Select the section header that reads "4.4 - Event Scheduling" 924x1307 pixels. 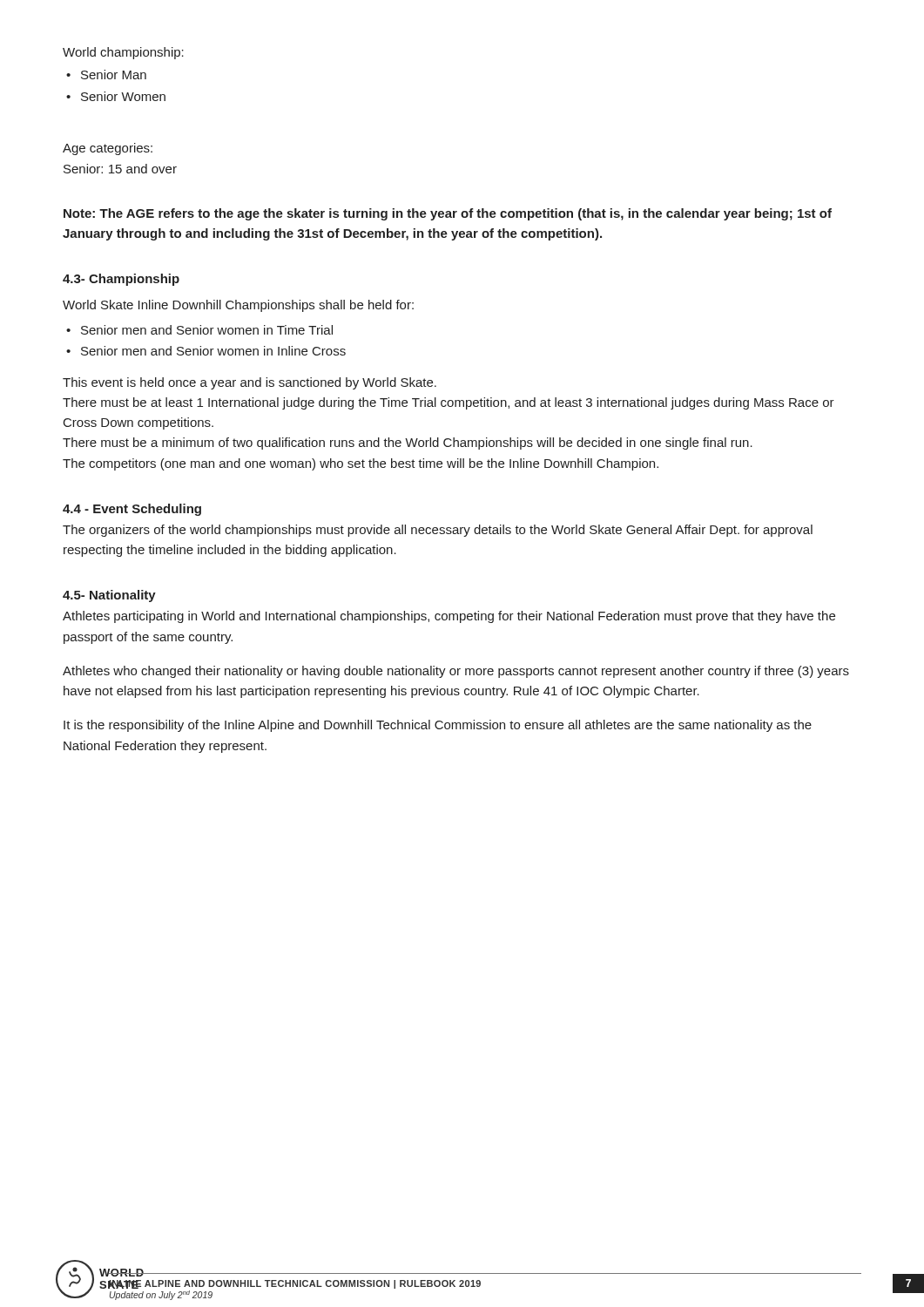pos(132,508)
